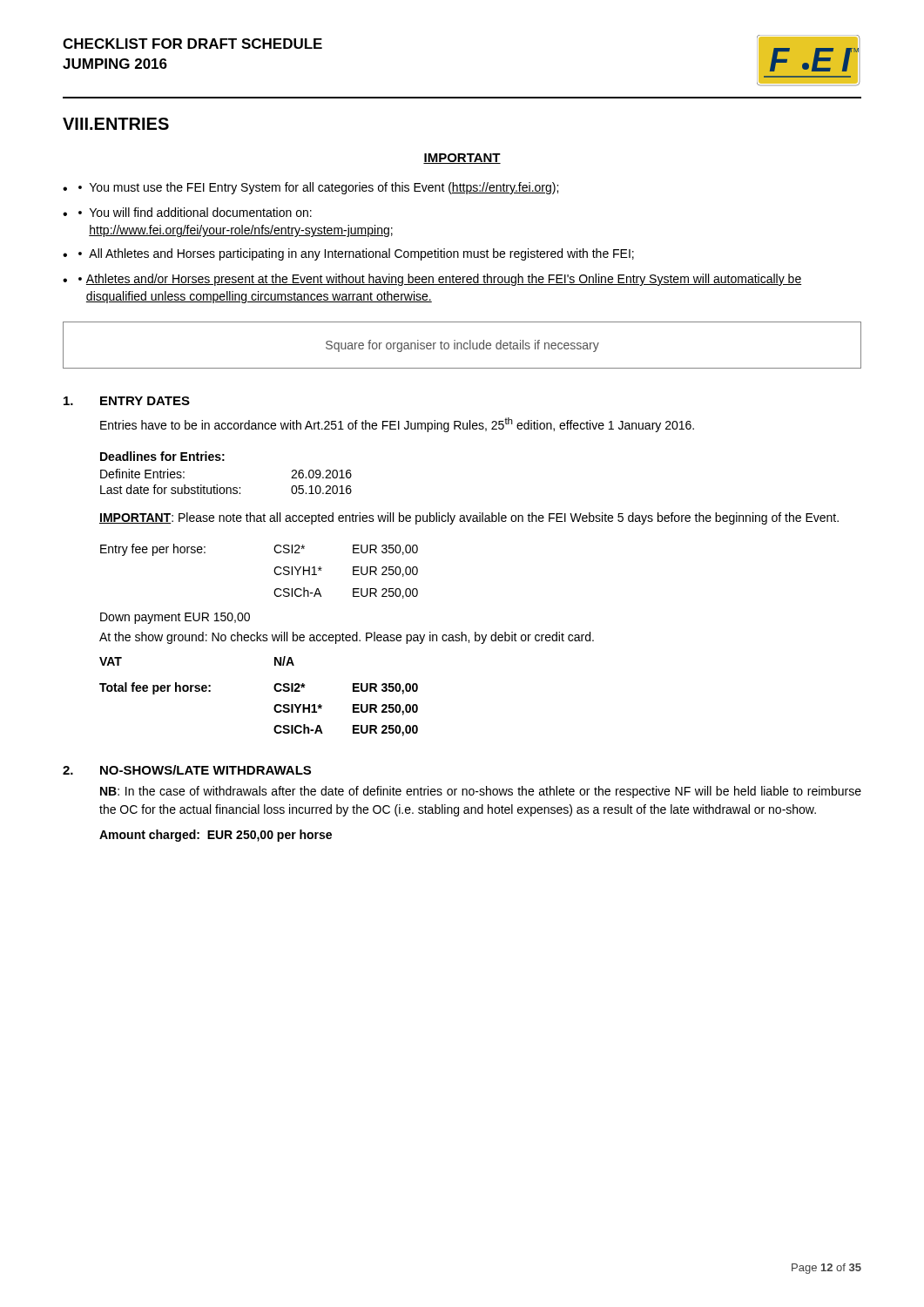Screen dimensions: 1307x924
Task: Locate the element starting "• You must use the FEI Entry"
Action: point(319,187)
